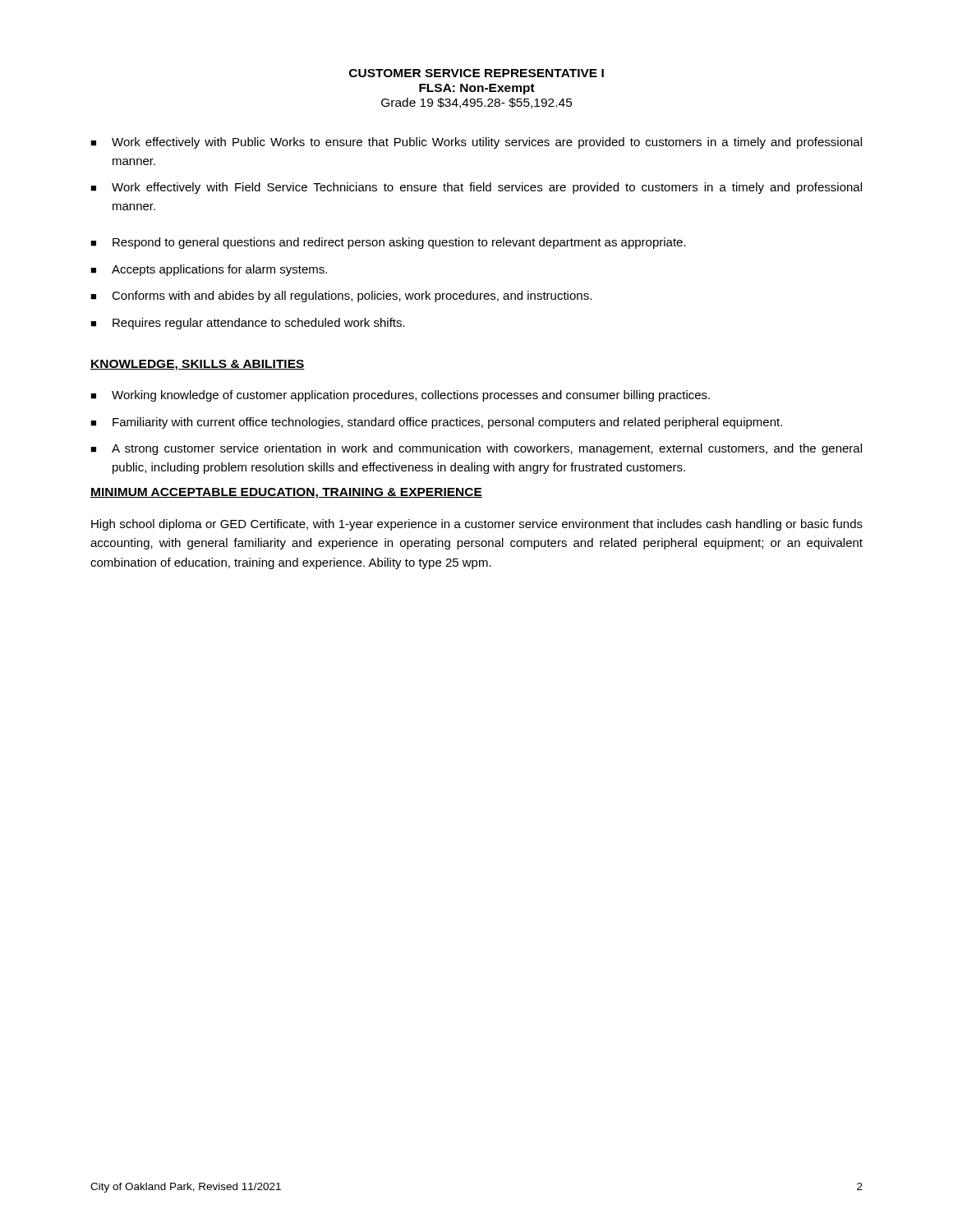Find the block on this page that starts "■ Working knowledge of customer"
The height and width of the screenshot is (1232, 953).
tap(476, 395)
